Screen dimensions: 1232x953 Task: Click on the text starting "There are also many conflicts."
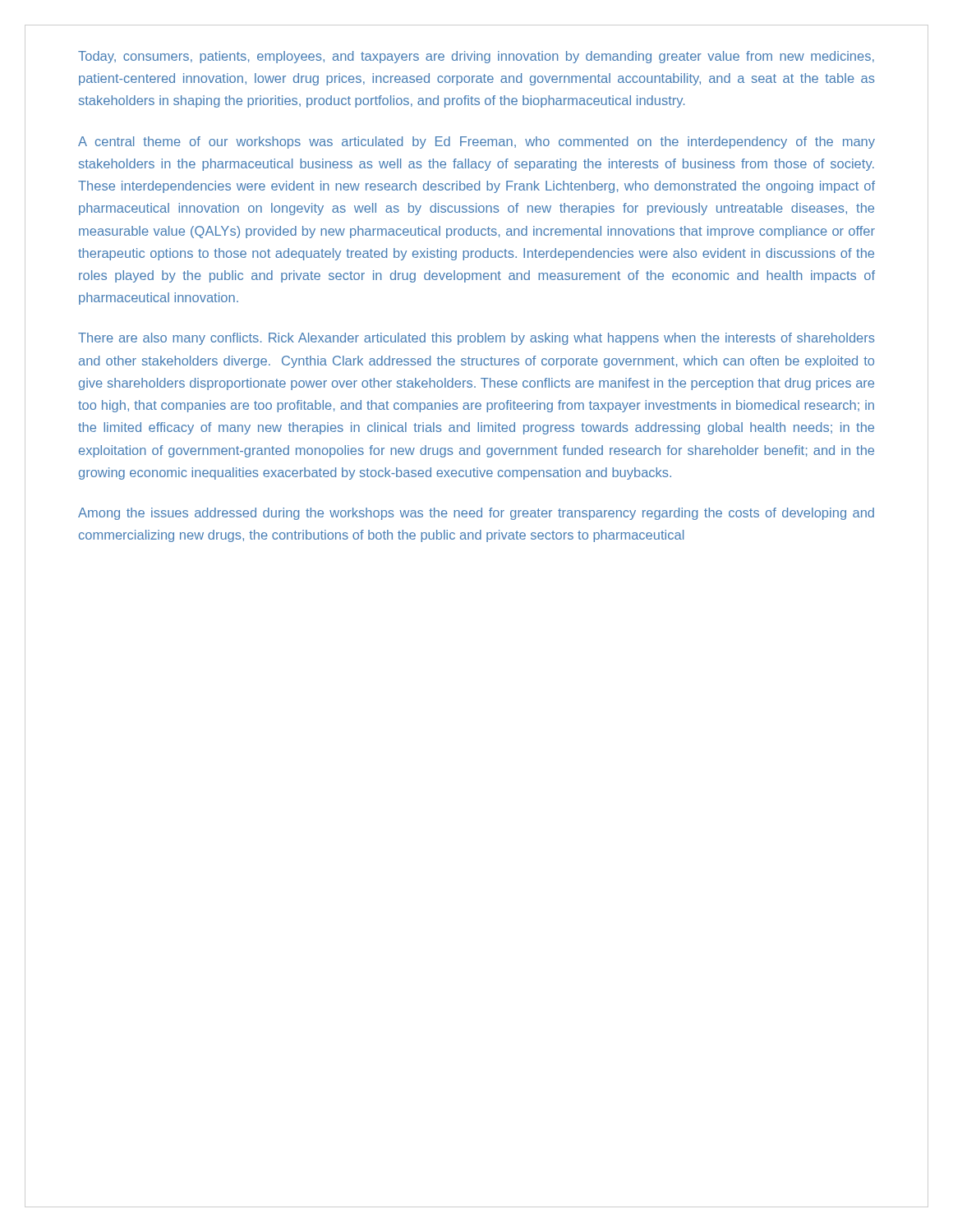click(476, 405)
